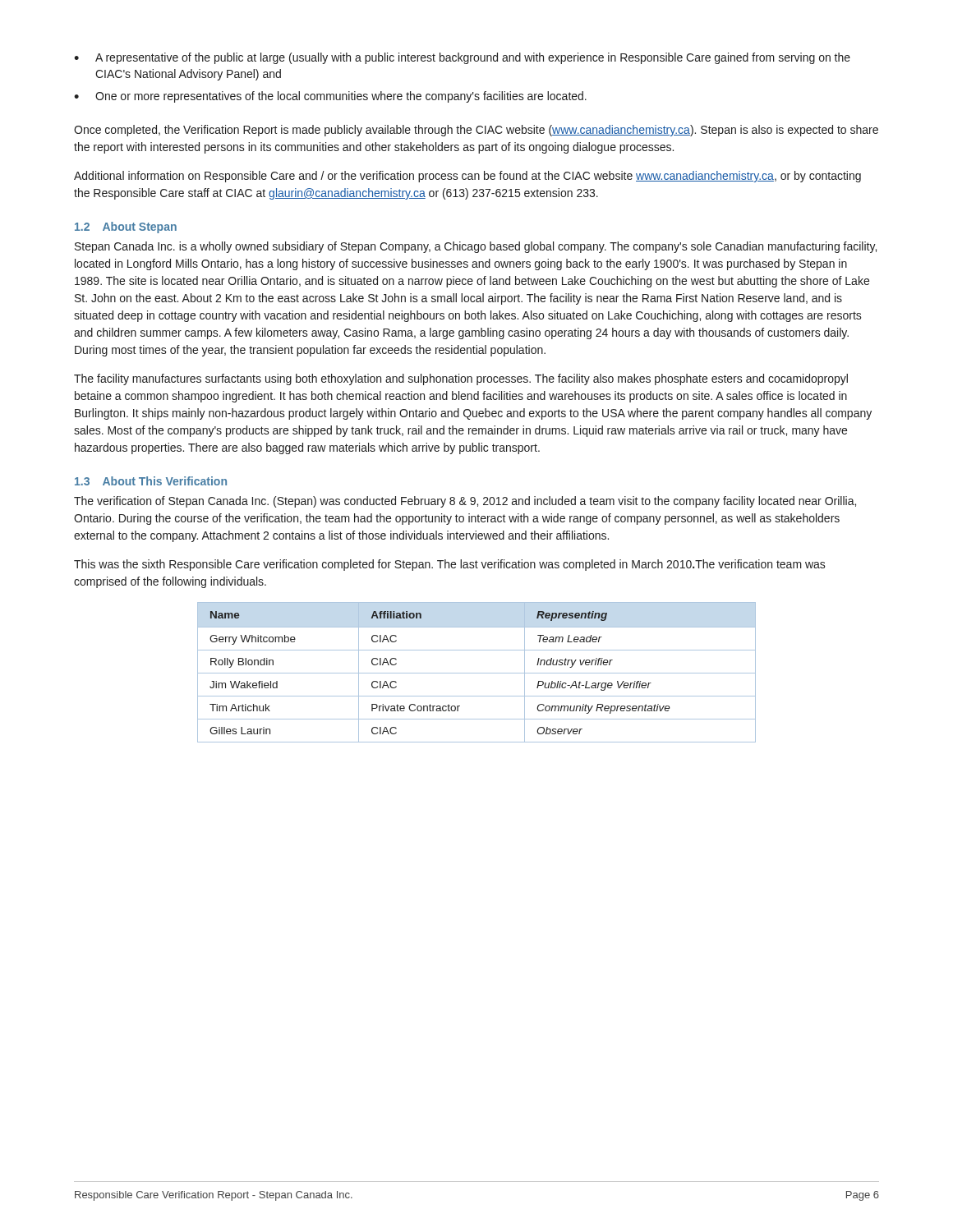953x1232 pixels.
Task: Click on the text block that reads "Once completed, the Verification Report is"
Action: point(476,139)
